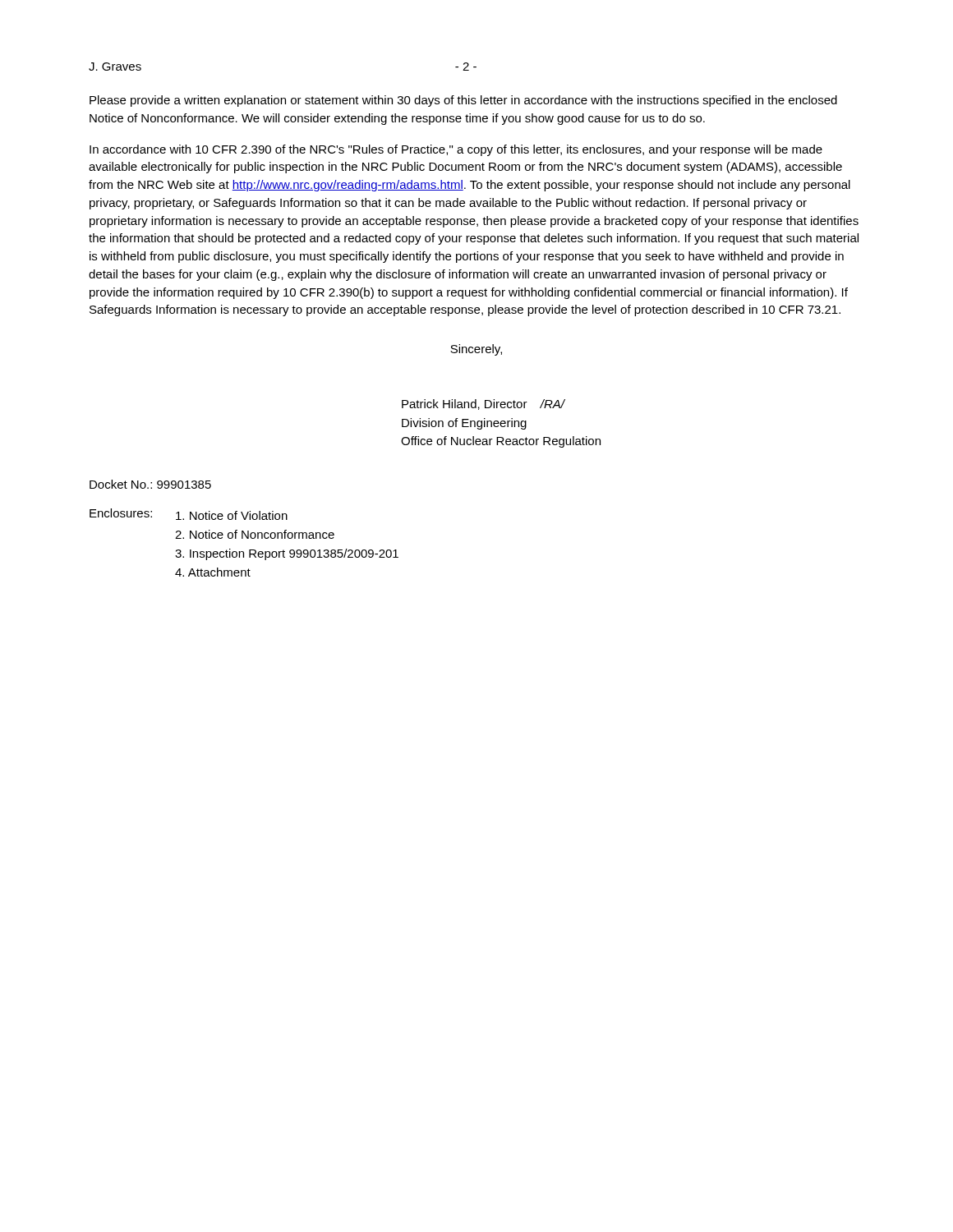Point to the block beginning "Please provide a written explanation or statement"

click(476, 109)
